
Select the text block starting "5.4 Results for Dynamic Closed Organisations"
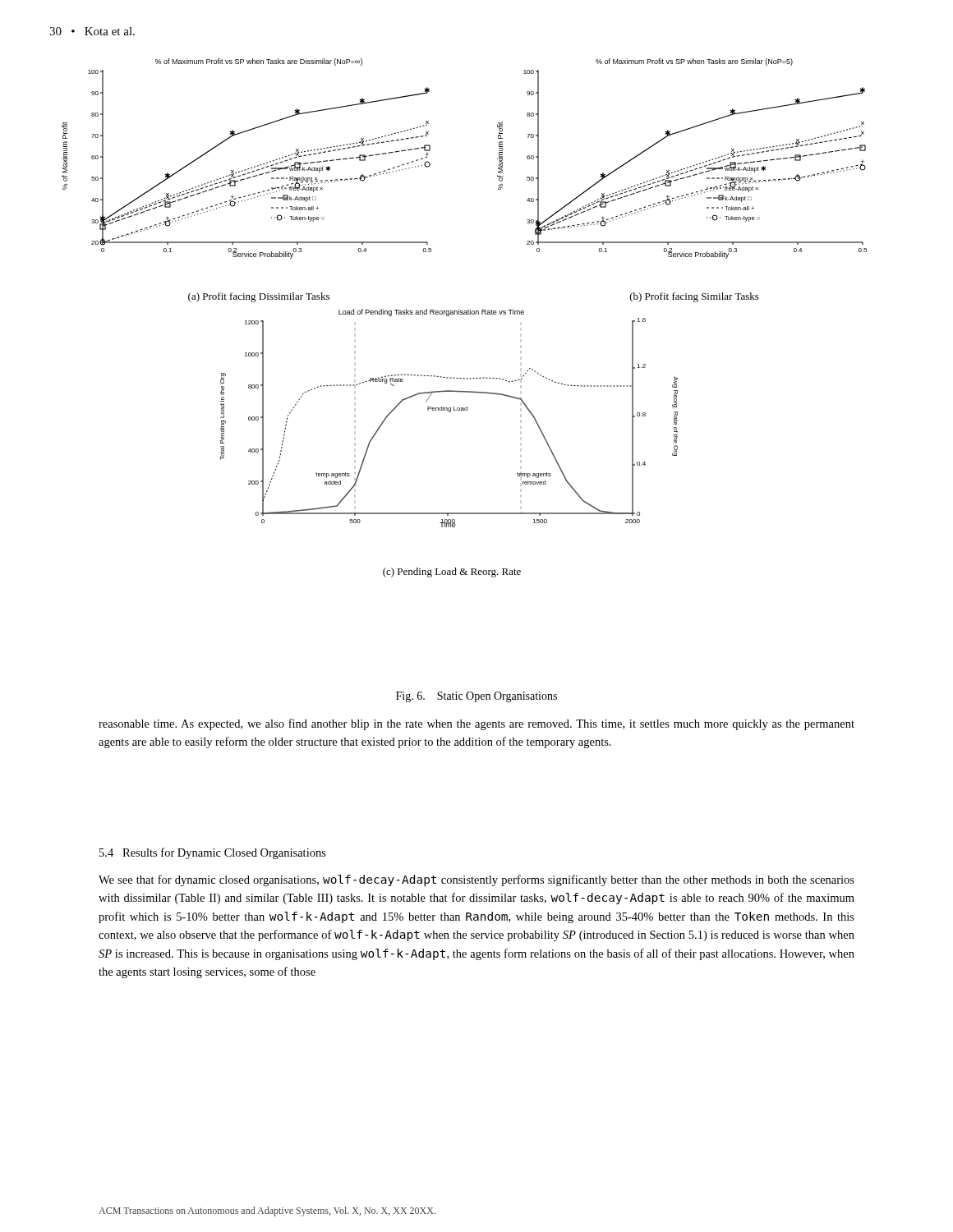pos(212,853)
